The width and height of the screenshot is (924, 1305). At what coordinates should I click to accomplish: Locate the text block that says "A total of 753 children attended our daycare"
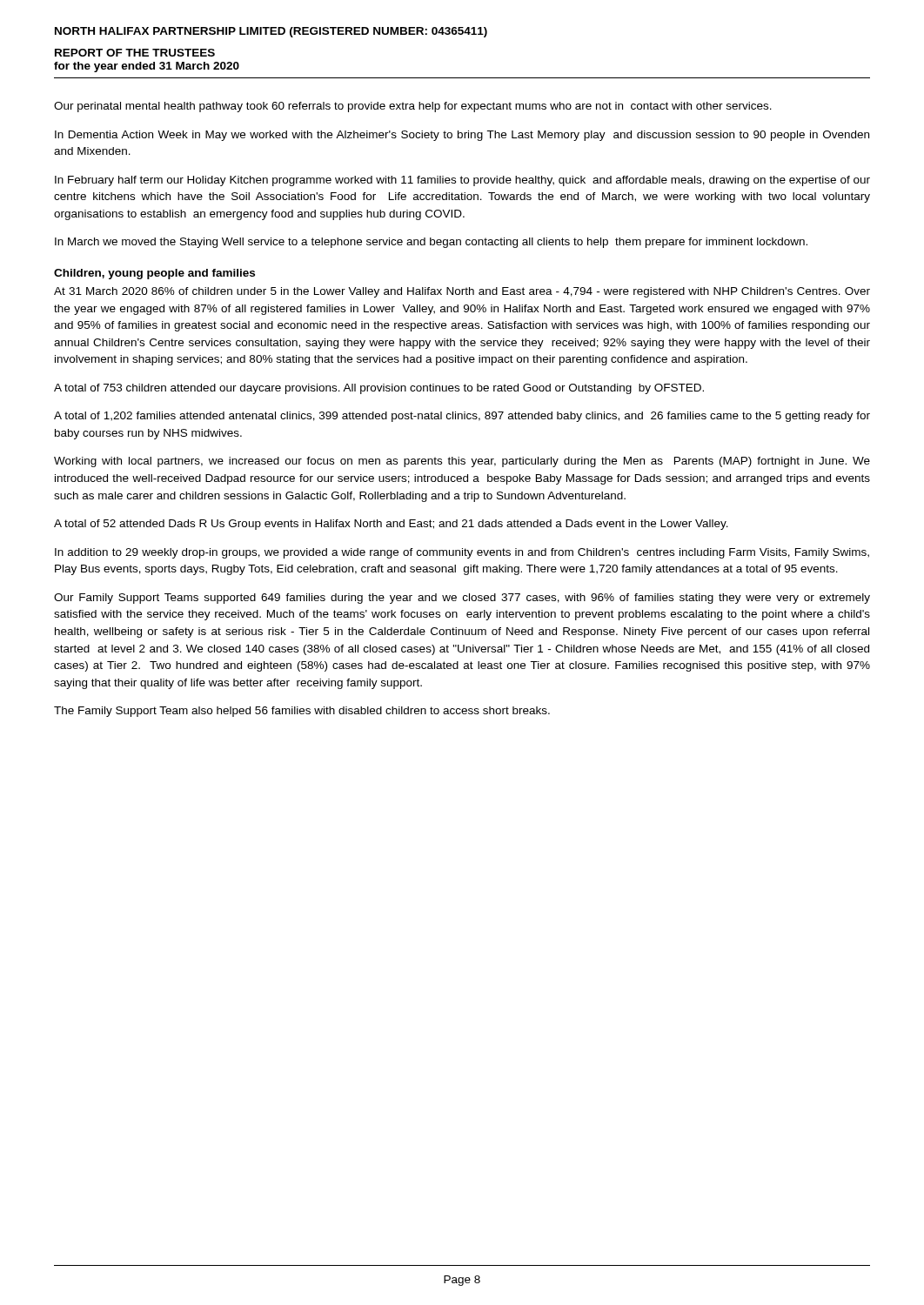(x=379, y=387)
